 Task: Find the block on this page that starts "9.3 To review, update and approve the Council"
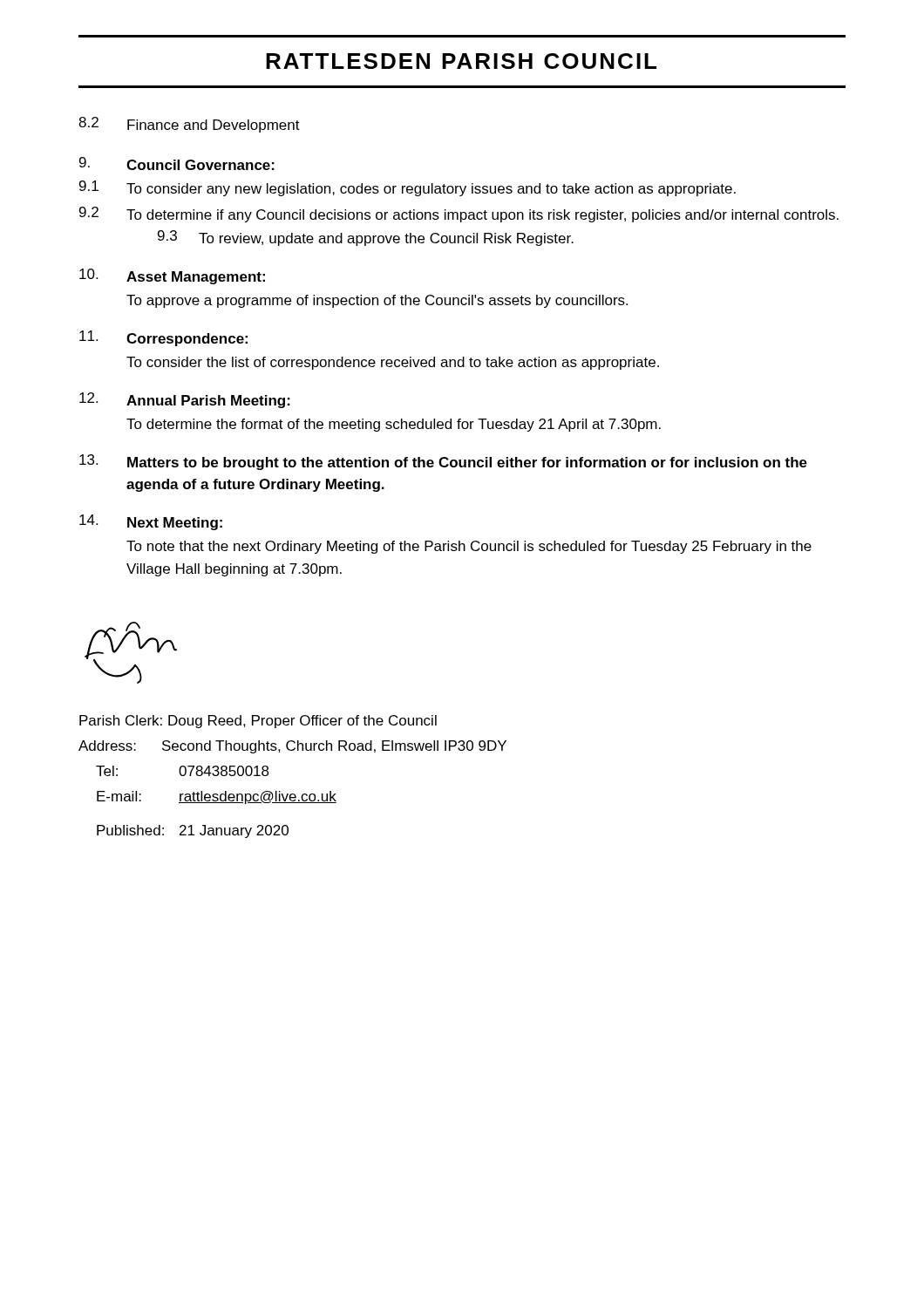point(462,239)
